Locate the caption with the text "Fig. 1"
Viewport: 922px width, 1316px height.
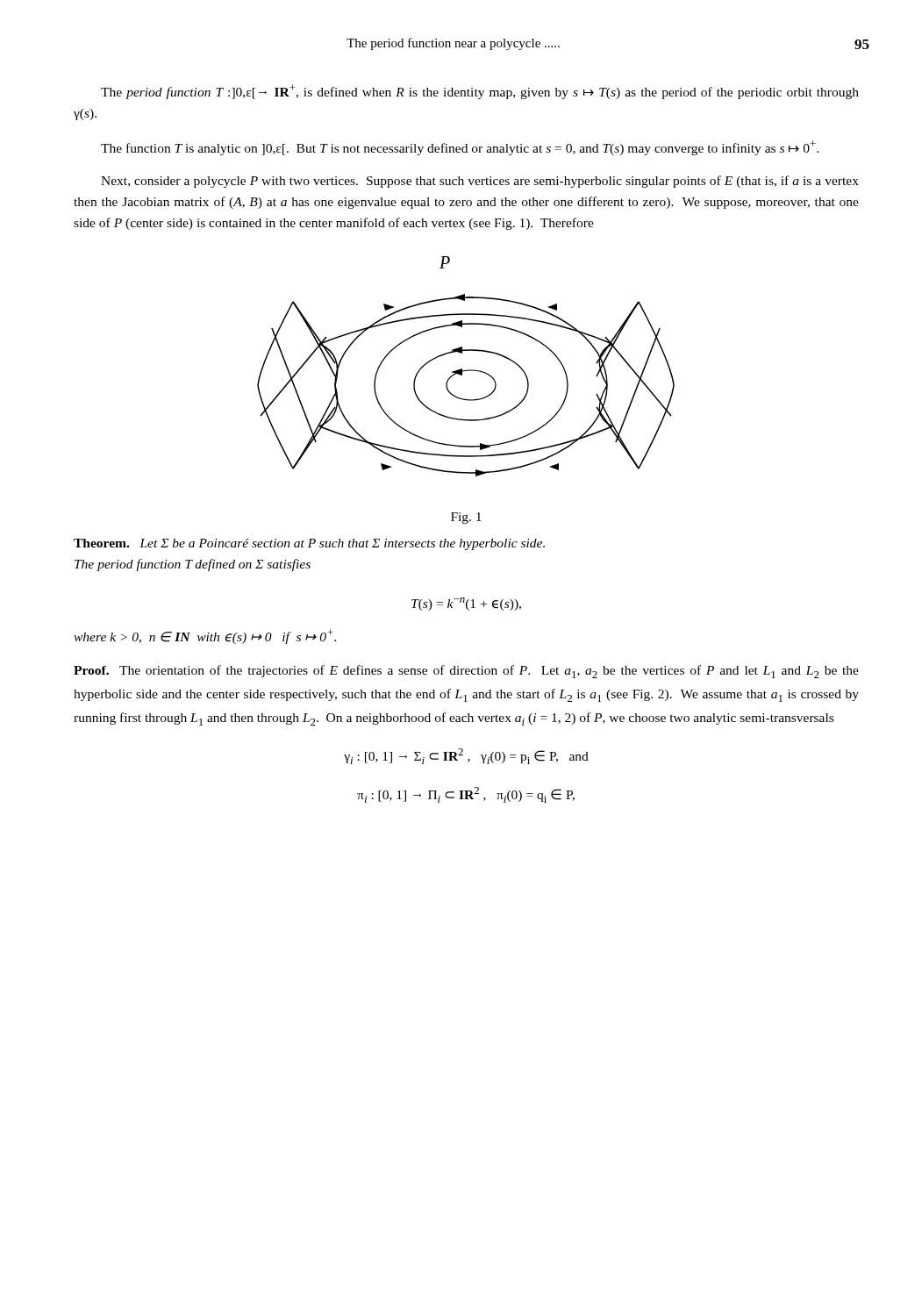click(466, 517)
